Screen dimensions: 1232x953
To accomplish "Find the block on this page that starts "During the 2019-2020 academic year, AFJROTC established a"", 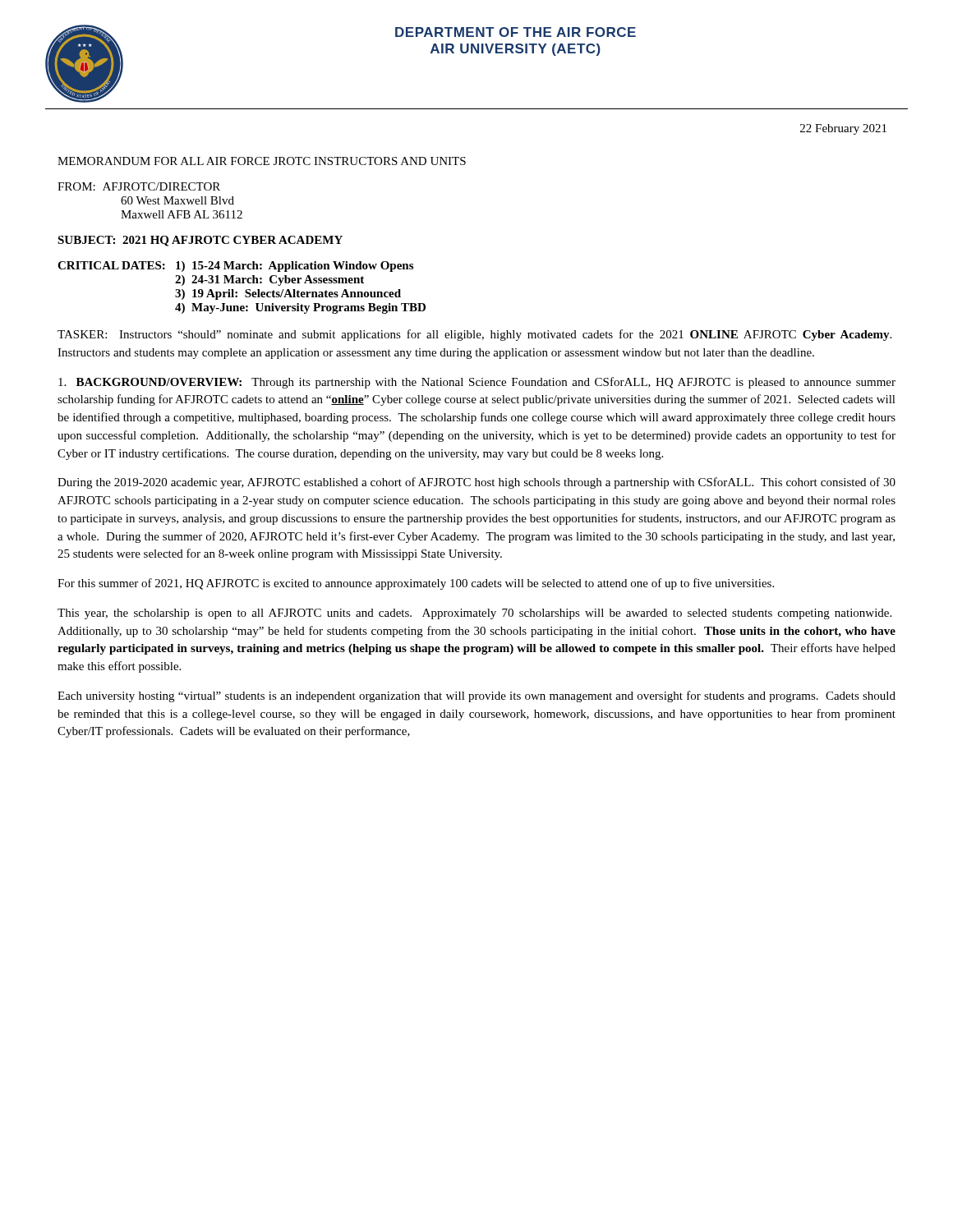I will click(x=476, y=518).
